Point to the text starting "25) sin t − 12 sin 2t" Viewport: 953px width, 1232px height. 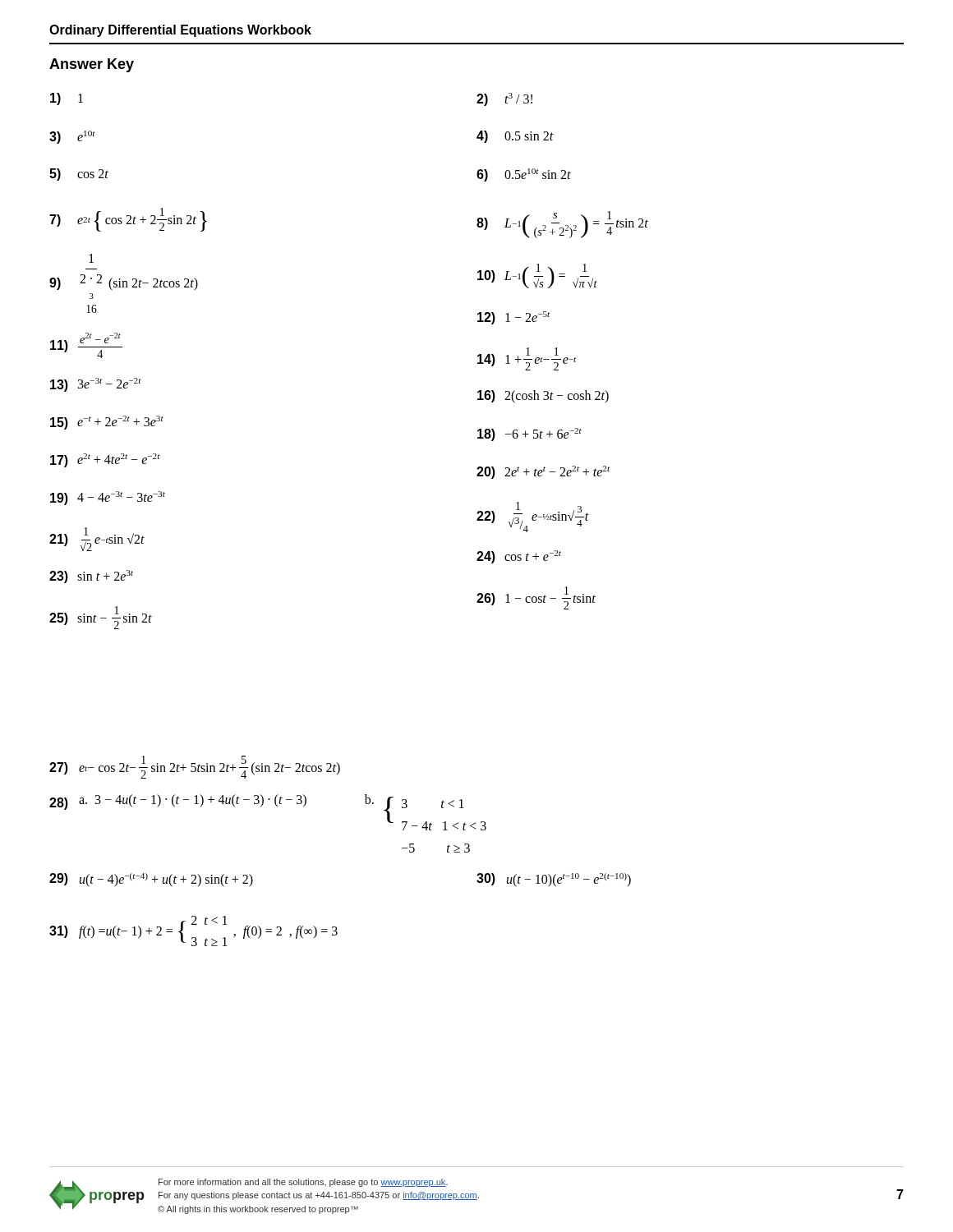coord(101,618)
